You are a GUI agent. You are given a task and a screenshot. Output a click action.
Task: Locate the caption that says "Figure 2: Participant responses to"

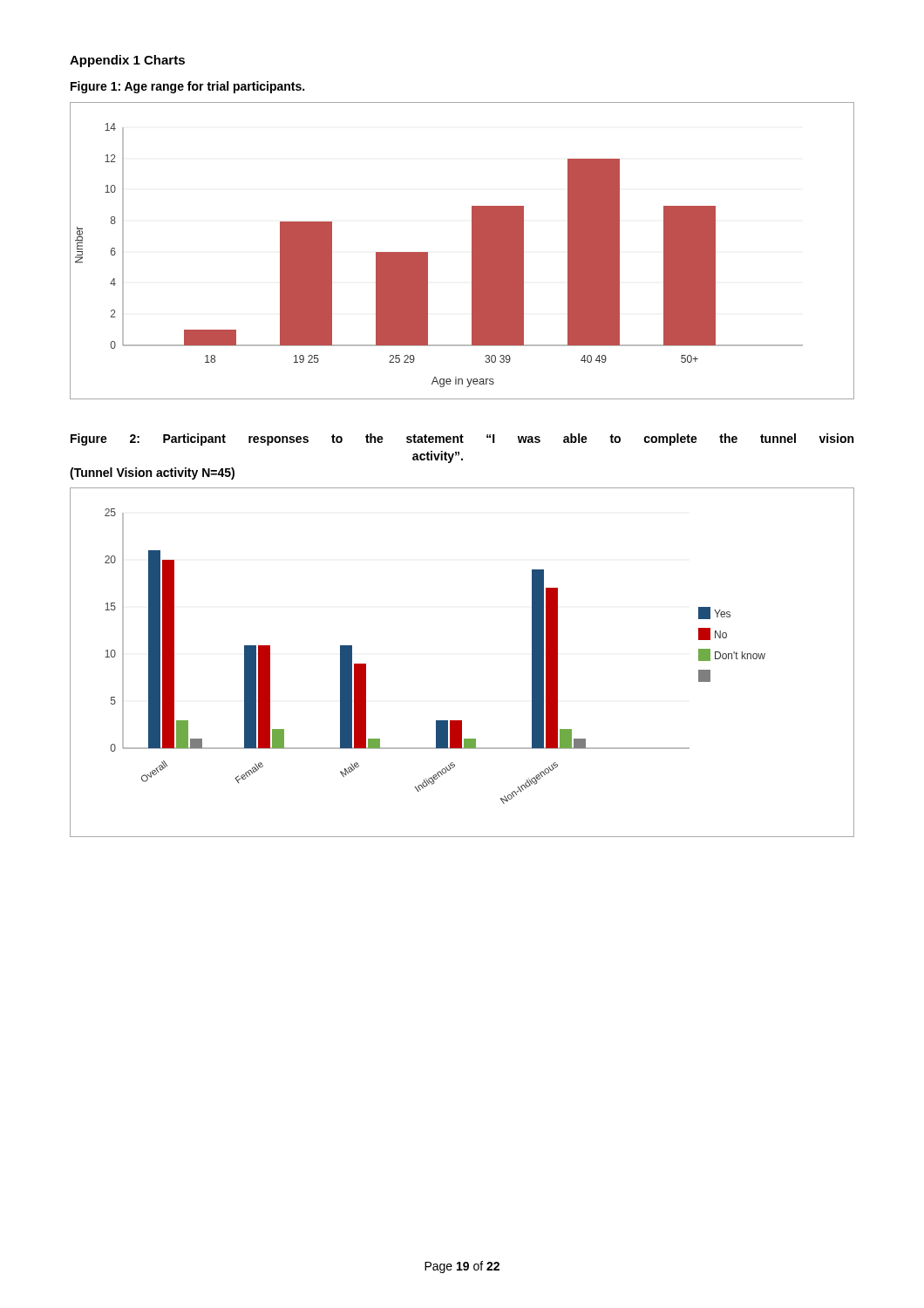tap(462, 456)
